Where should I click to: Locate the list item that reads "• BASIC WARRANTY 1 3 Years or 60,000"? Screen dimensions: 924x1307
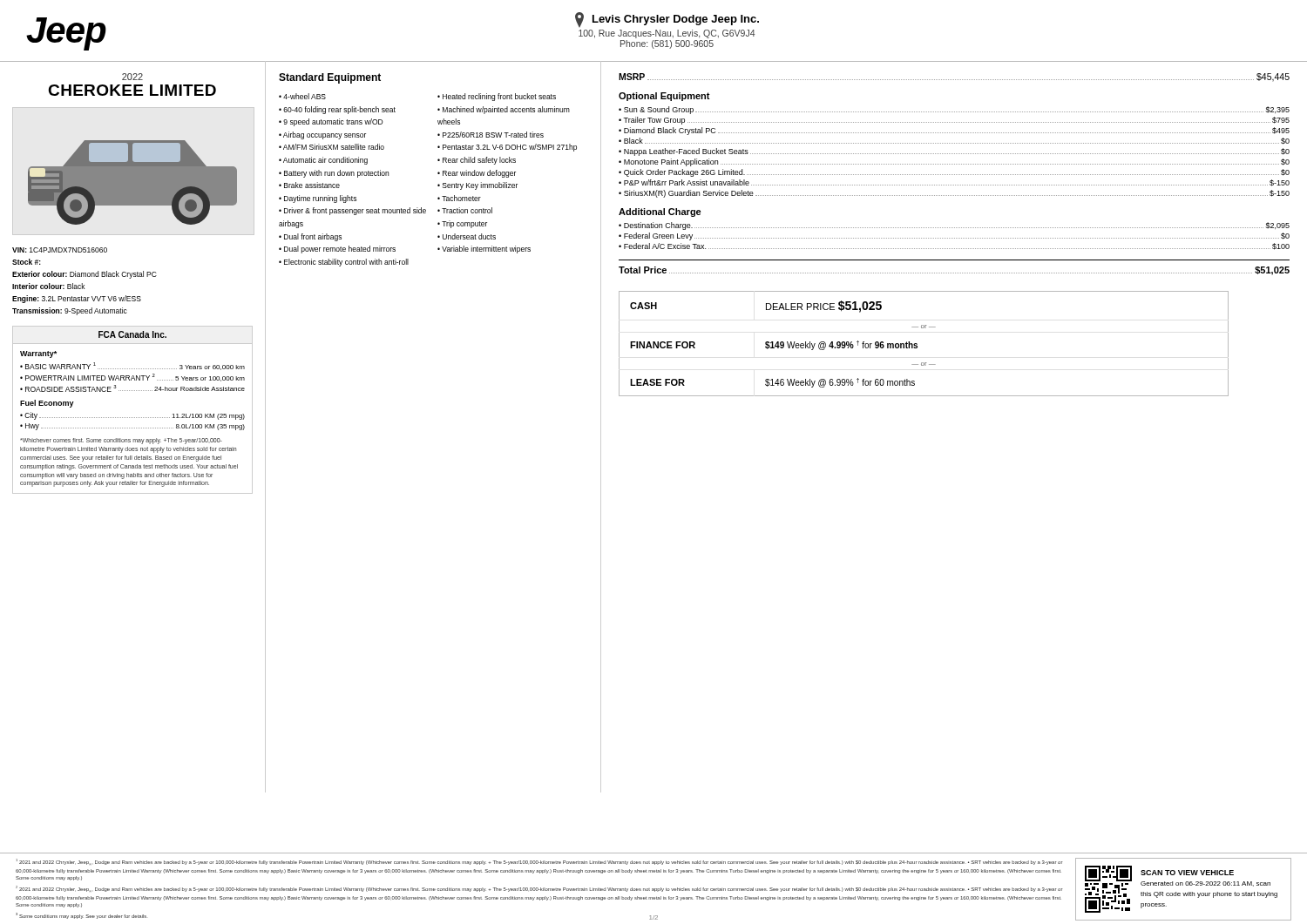(x=132, y=366)
